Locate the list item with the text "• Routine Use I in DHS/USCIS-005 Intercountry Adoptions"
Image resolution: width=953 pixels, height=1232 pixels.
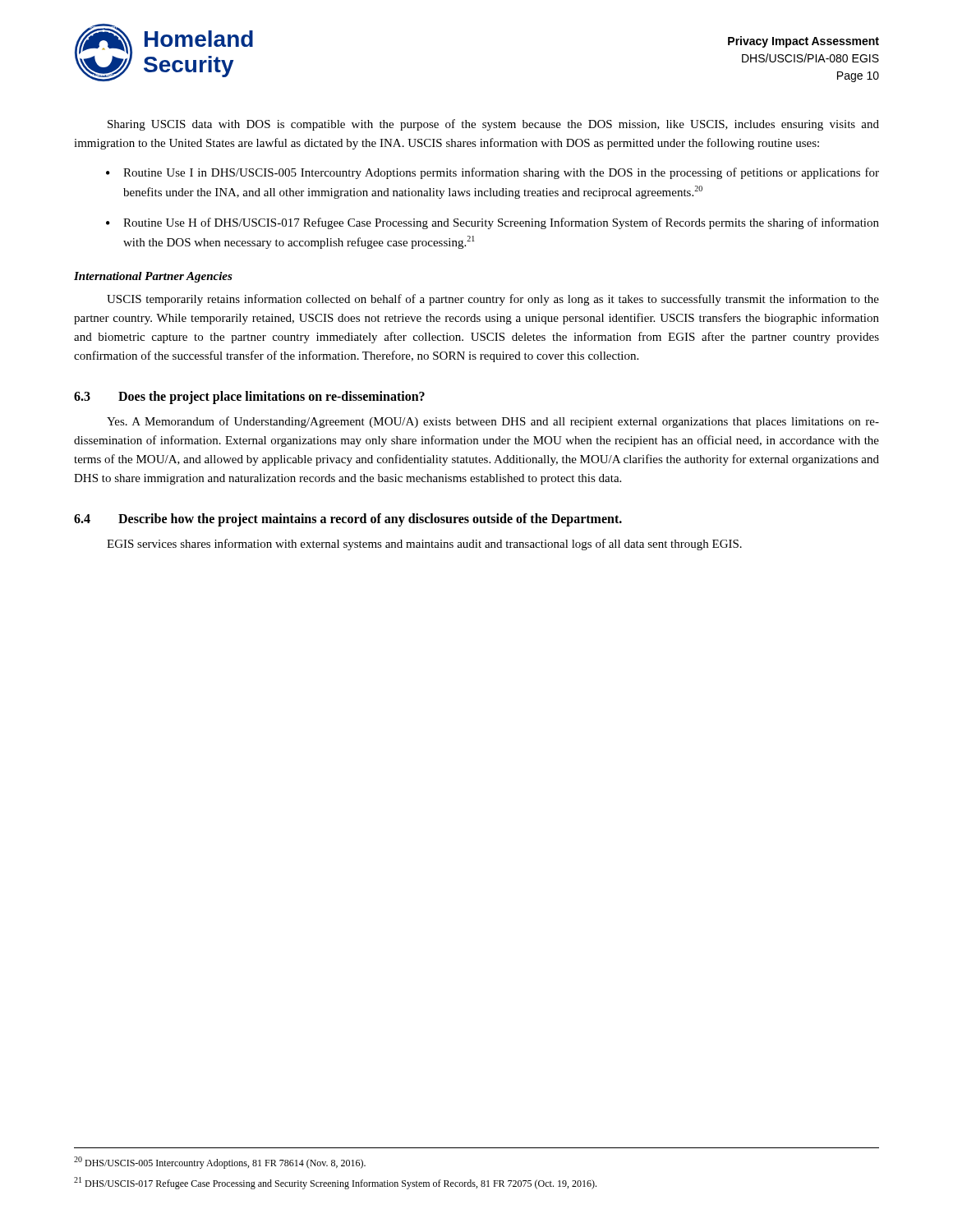pyautogui.click(x=476, y=183)
